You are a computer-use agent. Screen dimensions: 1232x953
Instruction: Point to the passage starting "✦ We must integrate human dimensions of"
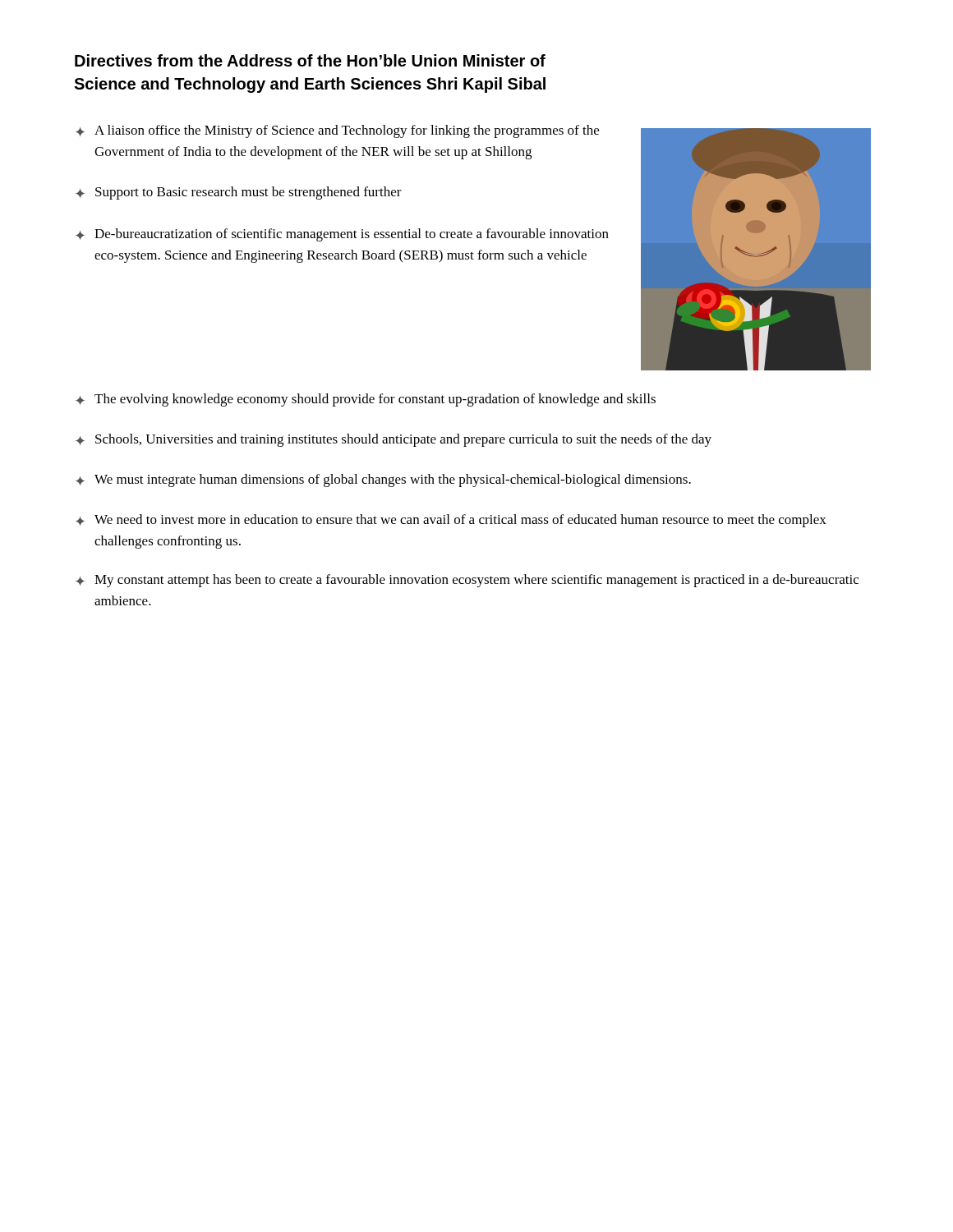click(x=383, y=481)
